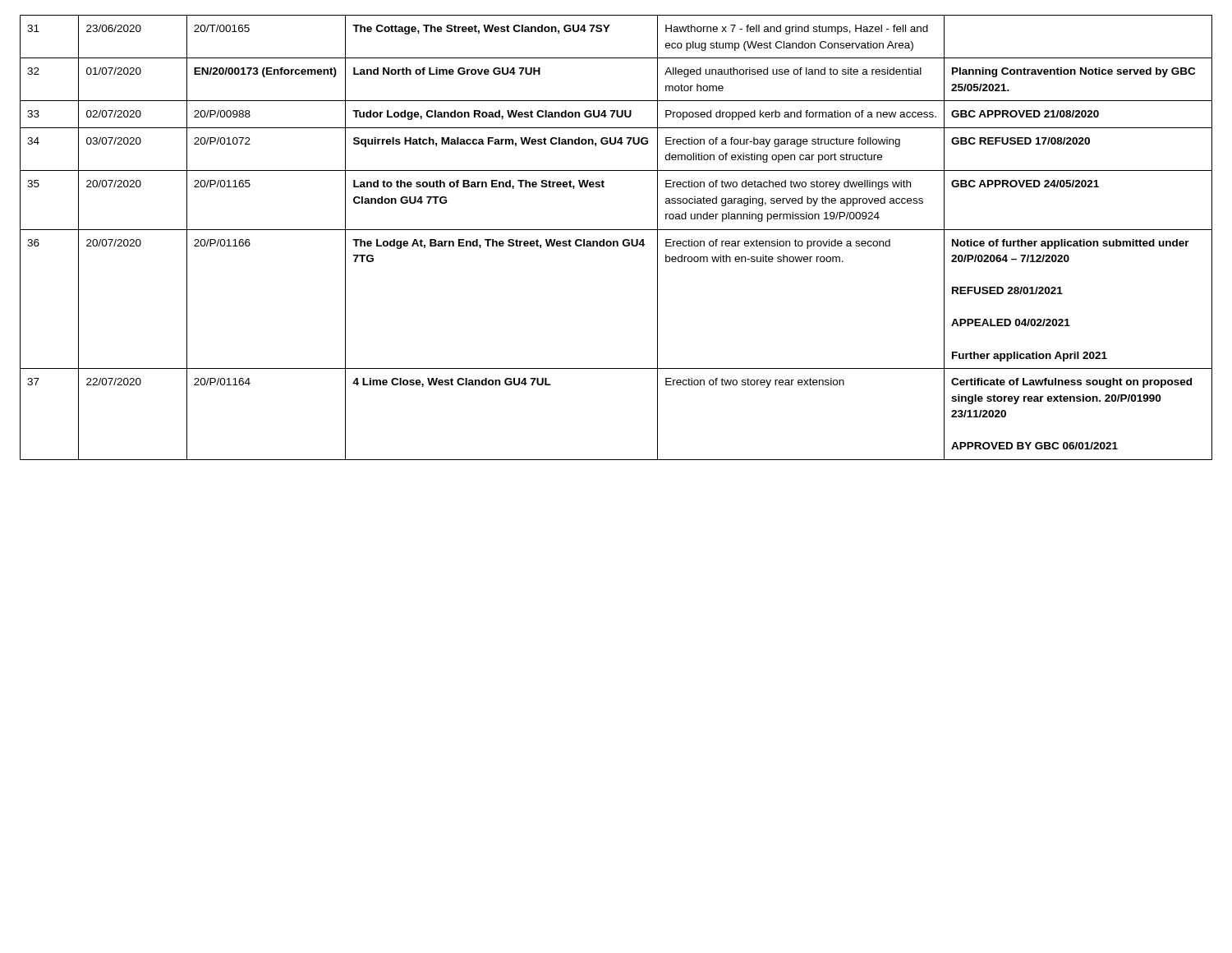Click on the table containing "Land to the south of"
This screenshot has height=953, width=1232.
tap(616, 237)
